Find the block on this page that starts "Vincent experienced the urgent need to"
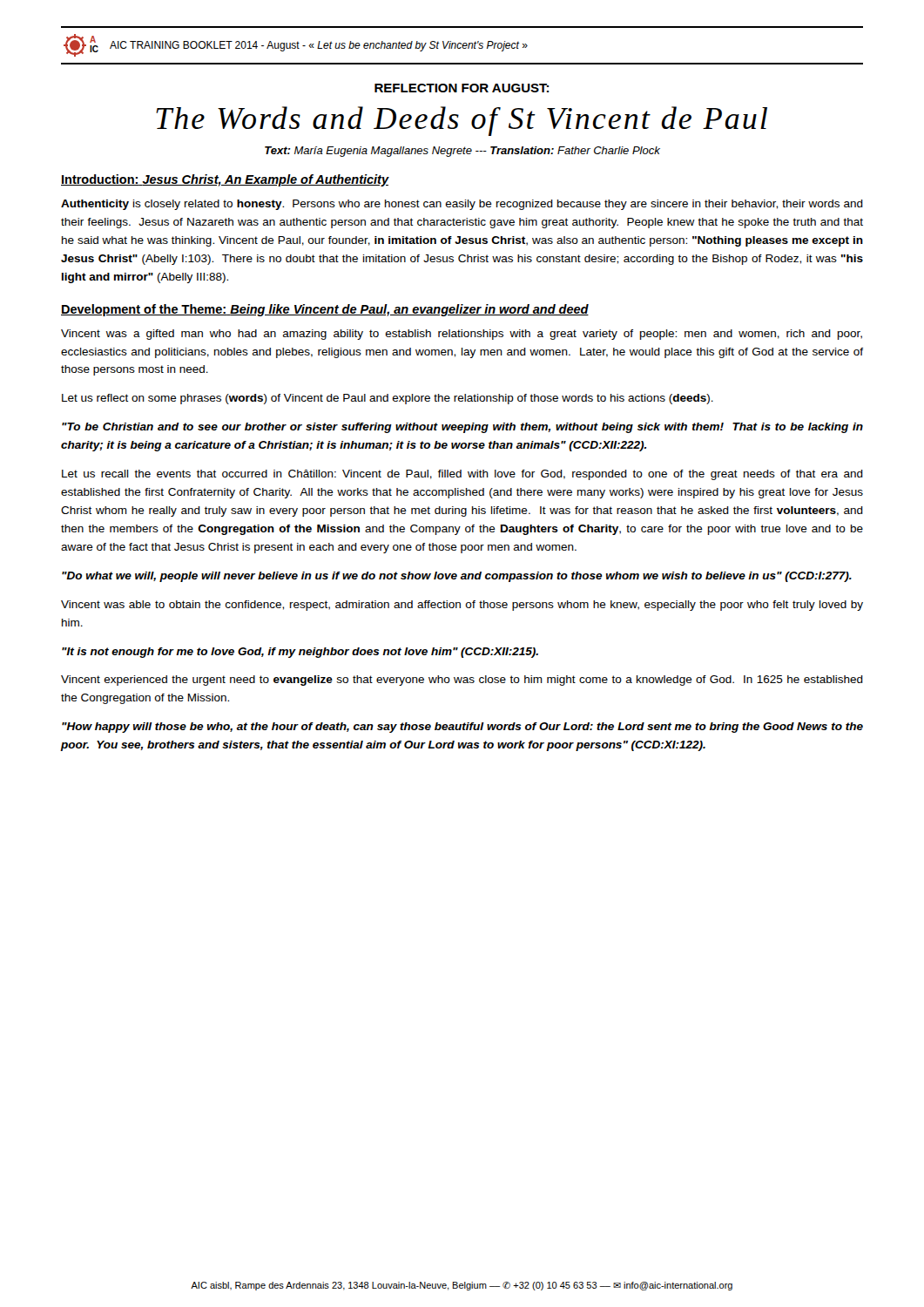Viewport: 924px width, 1307px height. tap(462, 689)
